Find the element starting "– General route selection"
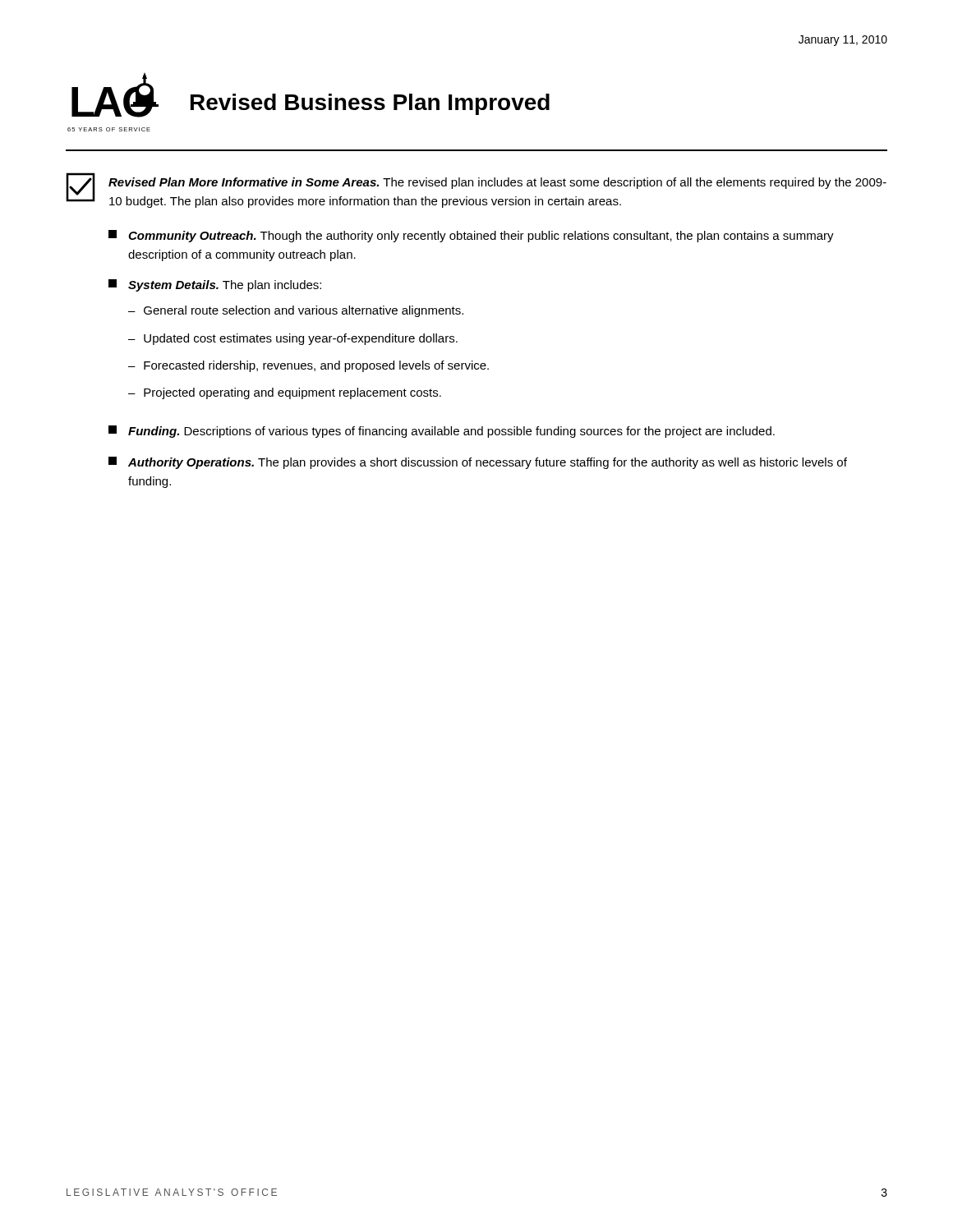This screenshot has height=1232, width=953. pos(296,310)
